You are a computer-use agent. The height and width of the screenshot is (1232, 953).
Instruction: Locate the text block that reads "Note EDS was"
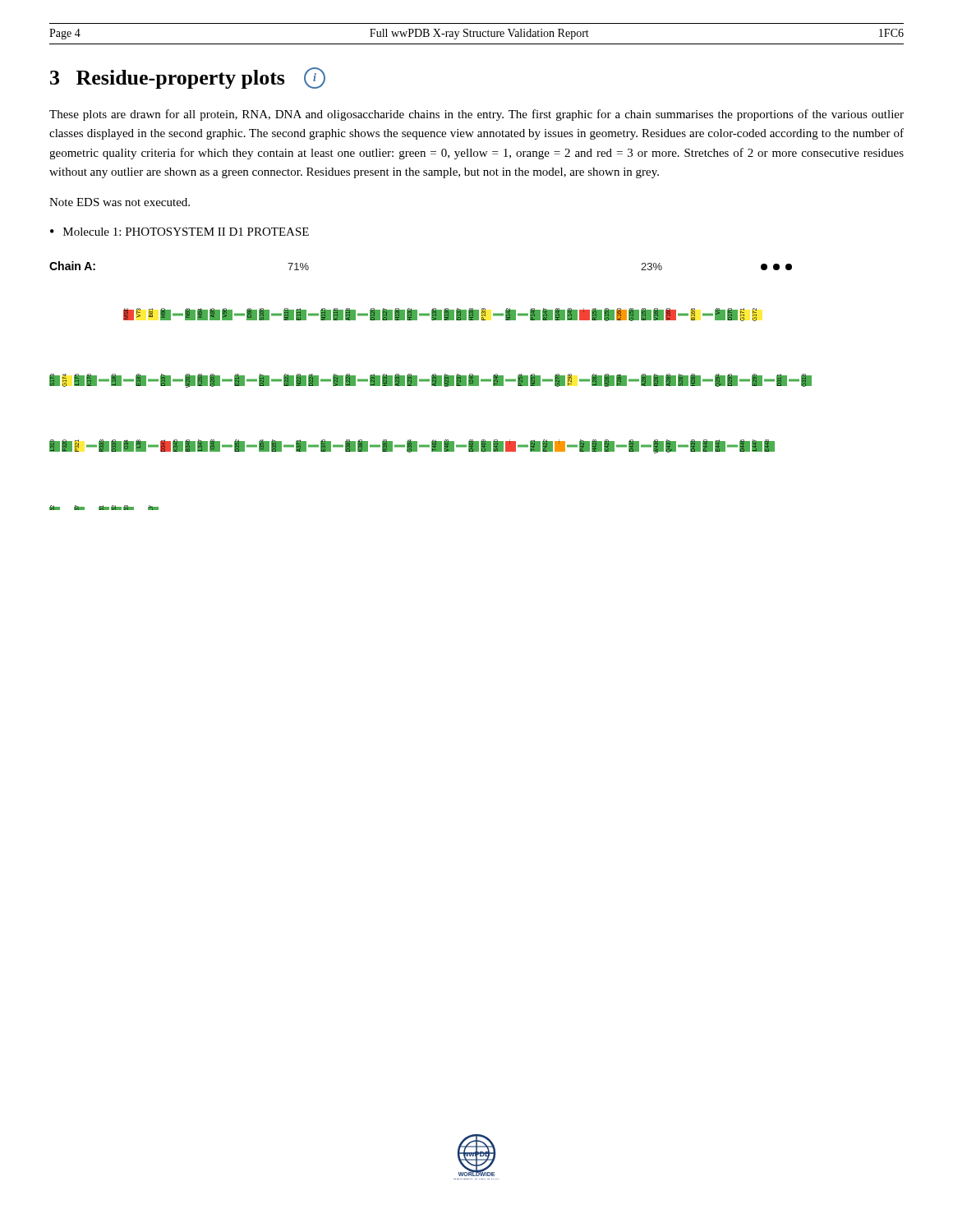(x=120, y=202)
